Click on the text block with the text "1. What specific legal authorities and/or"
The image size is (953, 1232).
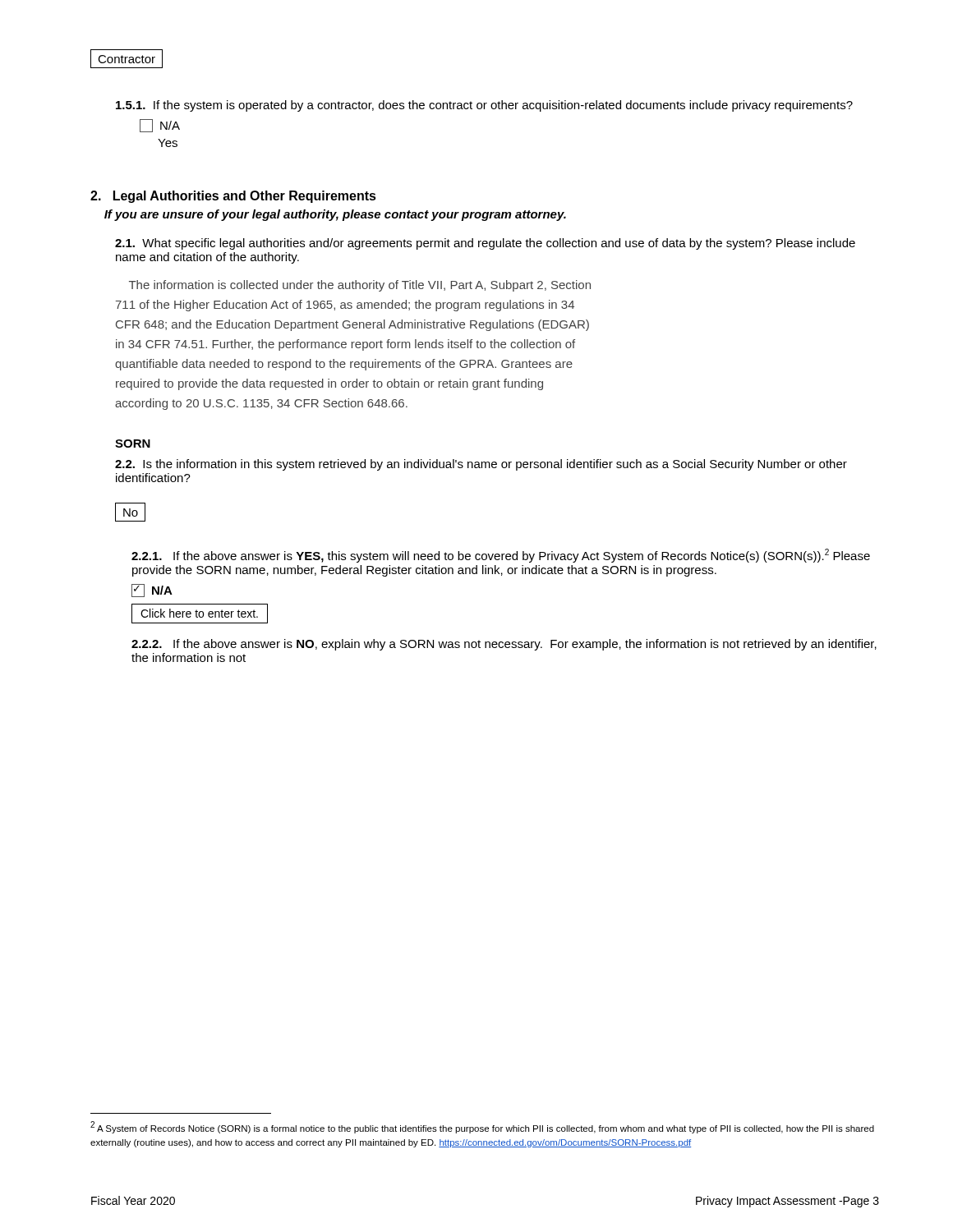pos(497,324)
